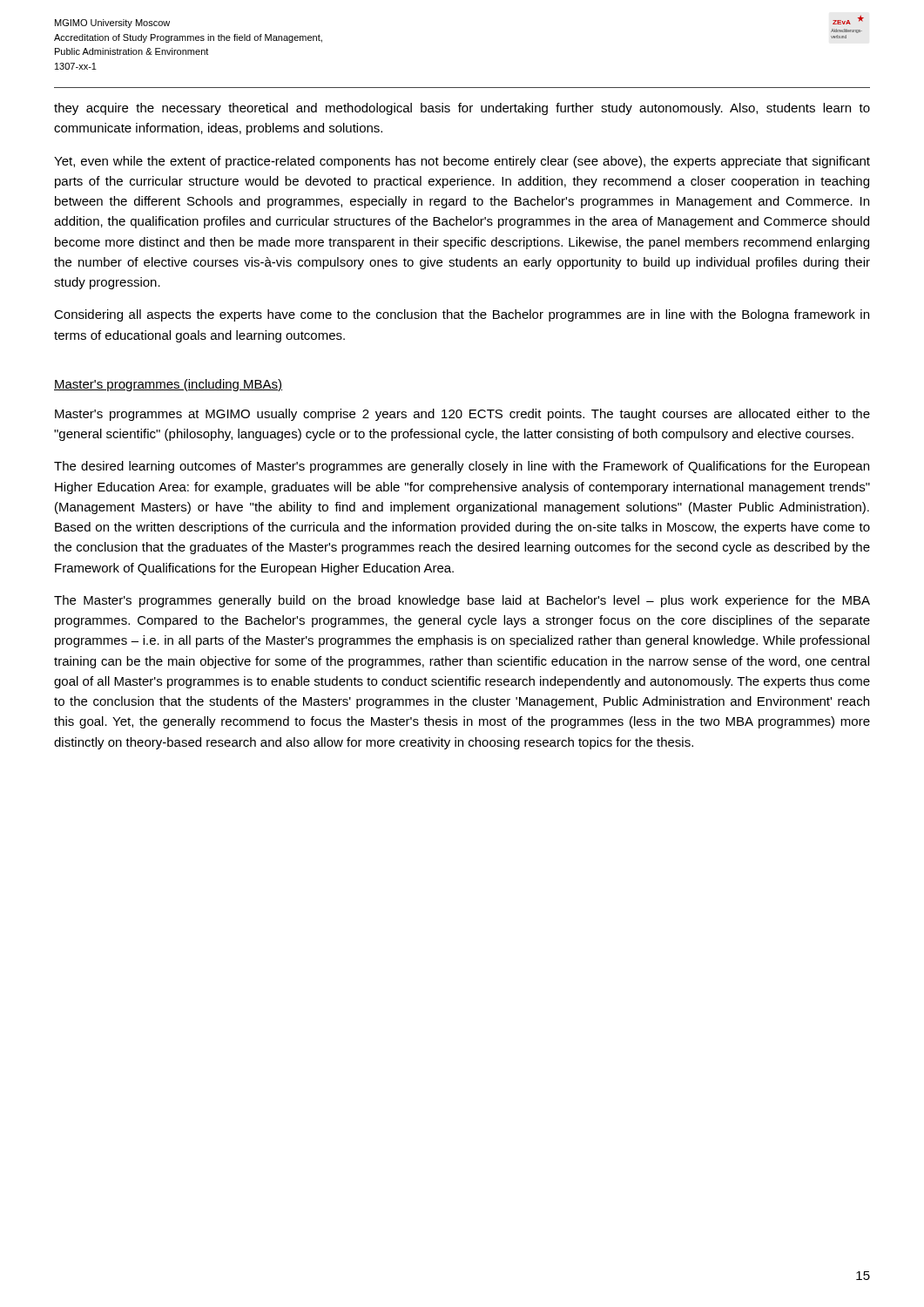Locate the text block starting "Yet, even while"

coord(462,221)
